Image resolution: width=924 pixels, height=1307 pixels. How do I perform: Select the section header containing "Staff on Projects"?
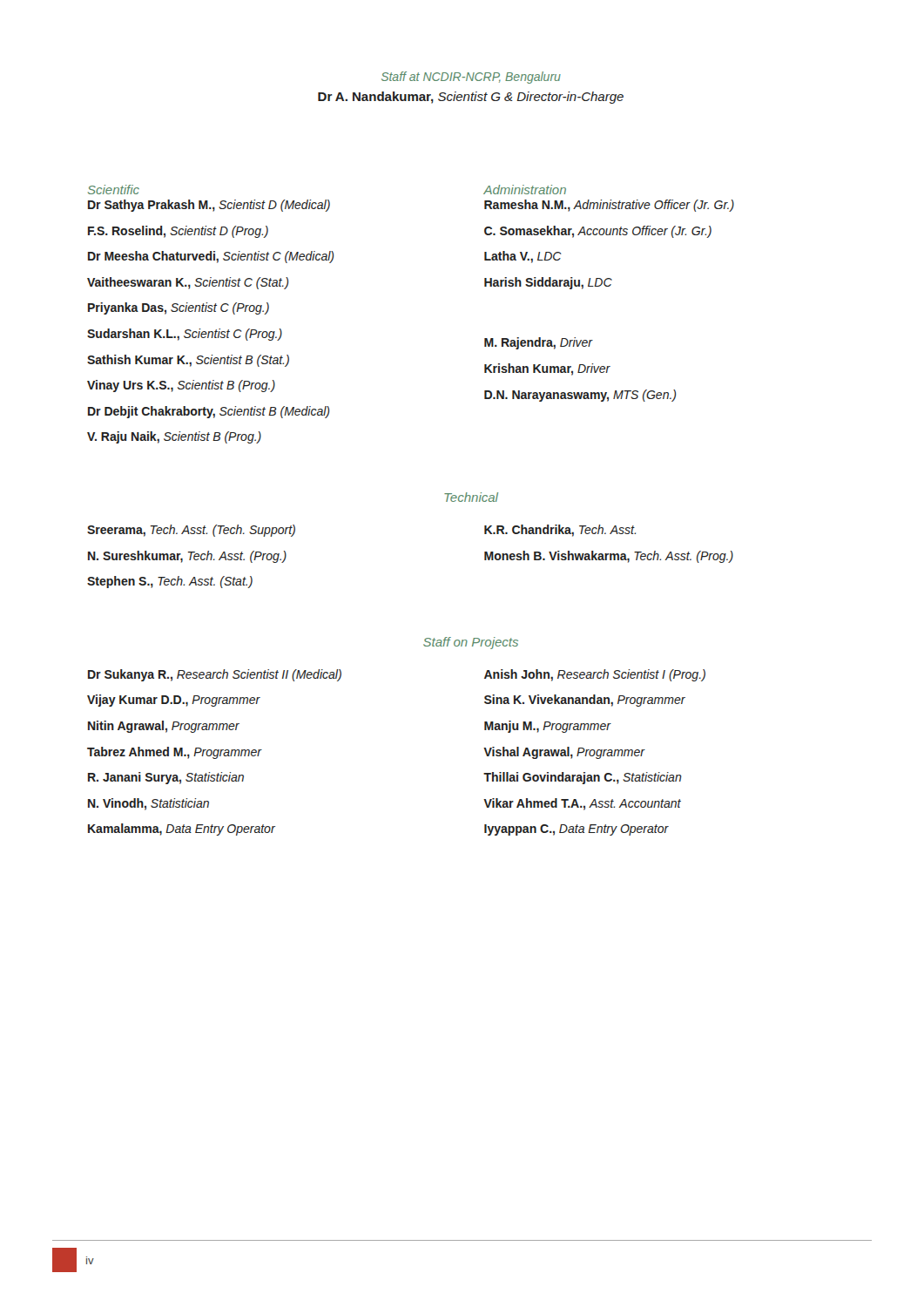[471, 641]
